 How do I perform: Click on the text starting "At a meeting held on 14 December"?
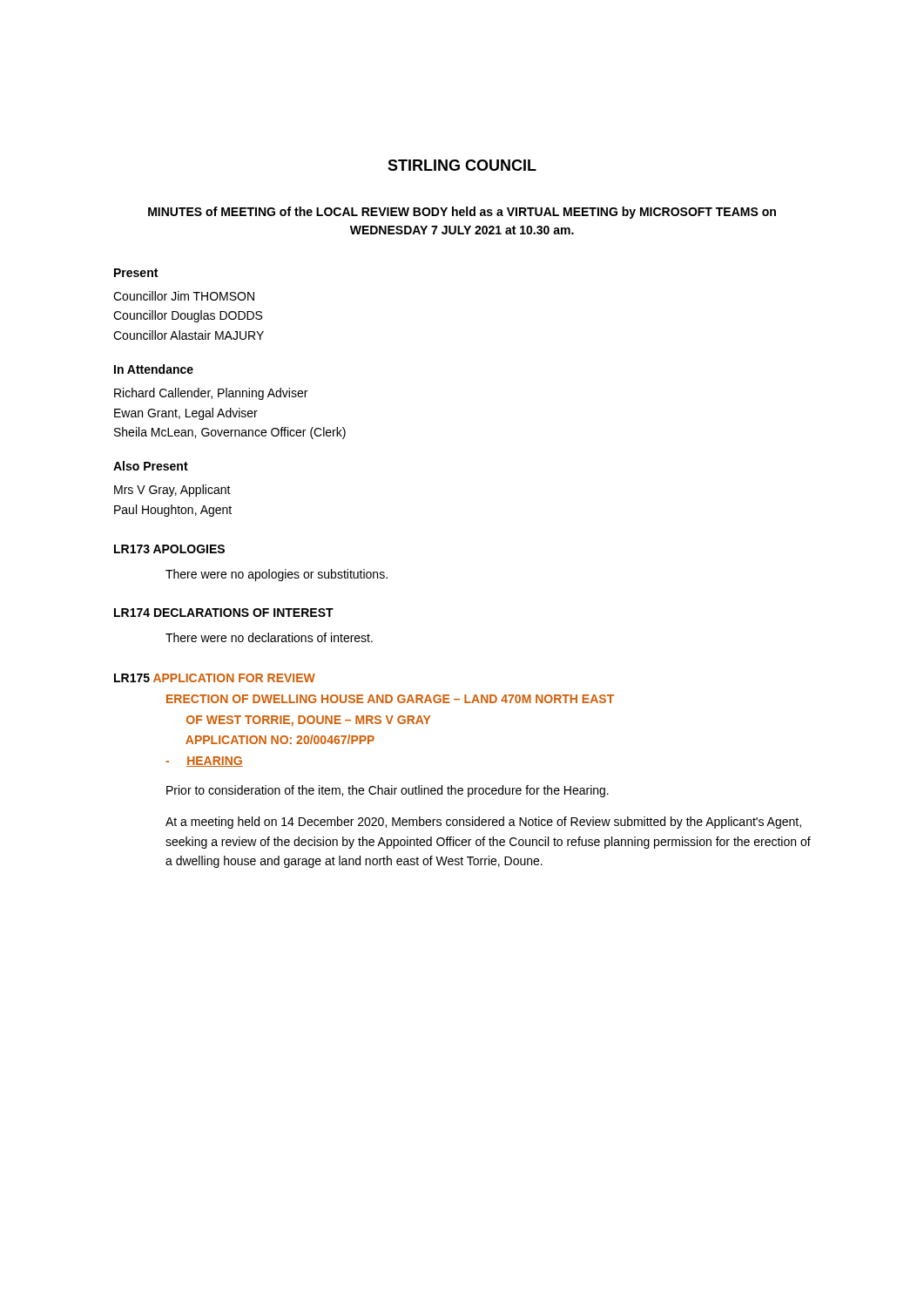pyautogui.click(x=488, y=841)
